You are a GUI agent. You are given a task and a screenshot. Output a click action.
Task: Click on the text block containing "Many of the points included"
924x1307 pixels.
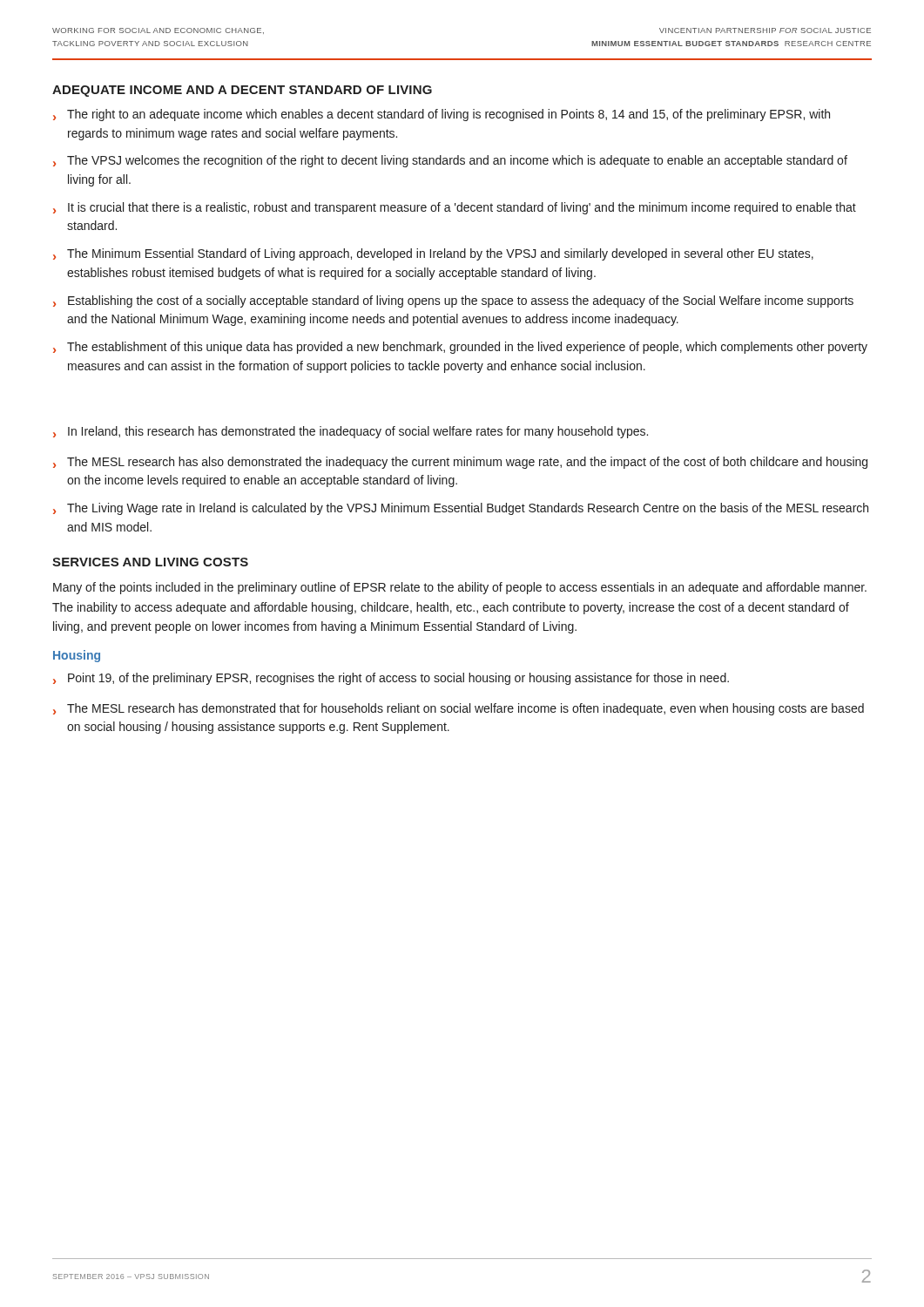pos(460,607)
